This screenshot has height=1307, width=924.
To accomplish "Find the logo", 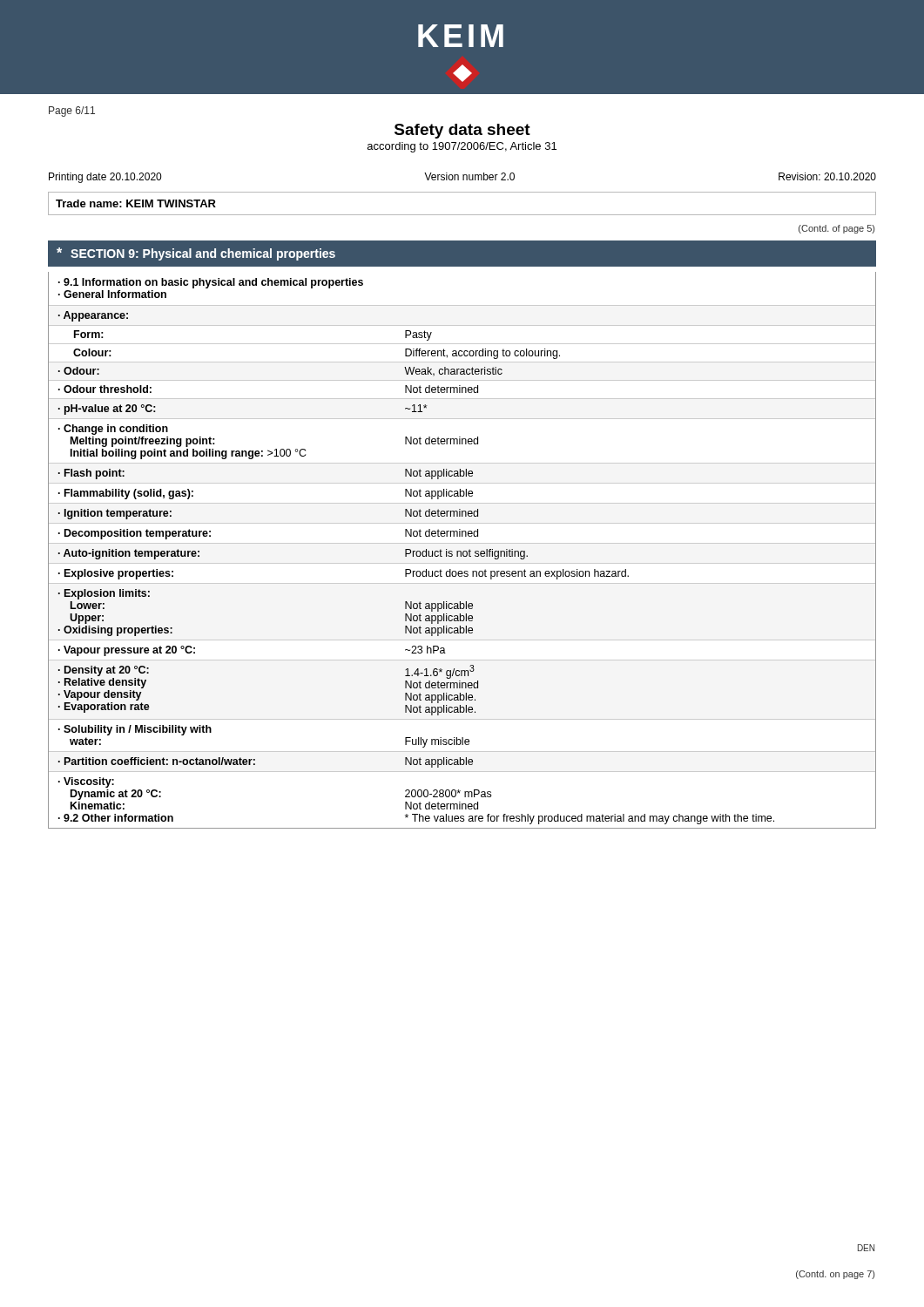I will 462,48.
